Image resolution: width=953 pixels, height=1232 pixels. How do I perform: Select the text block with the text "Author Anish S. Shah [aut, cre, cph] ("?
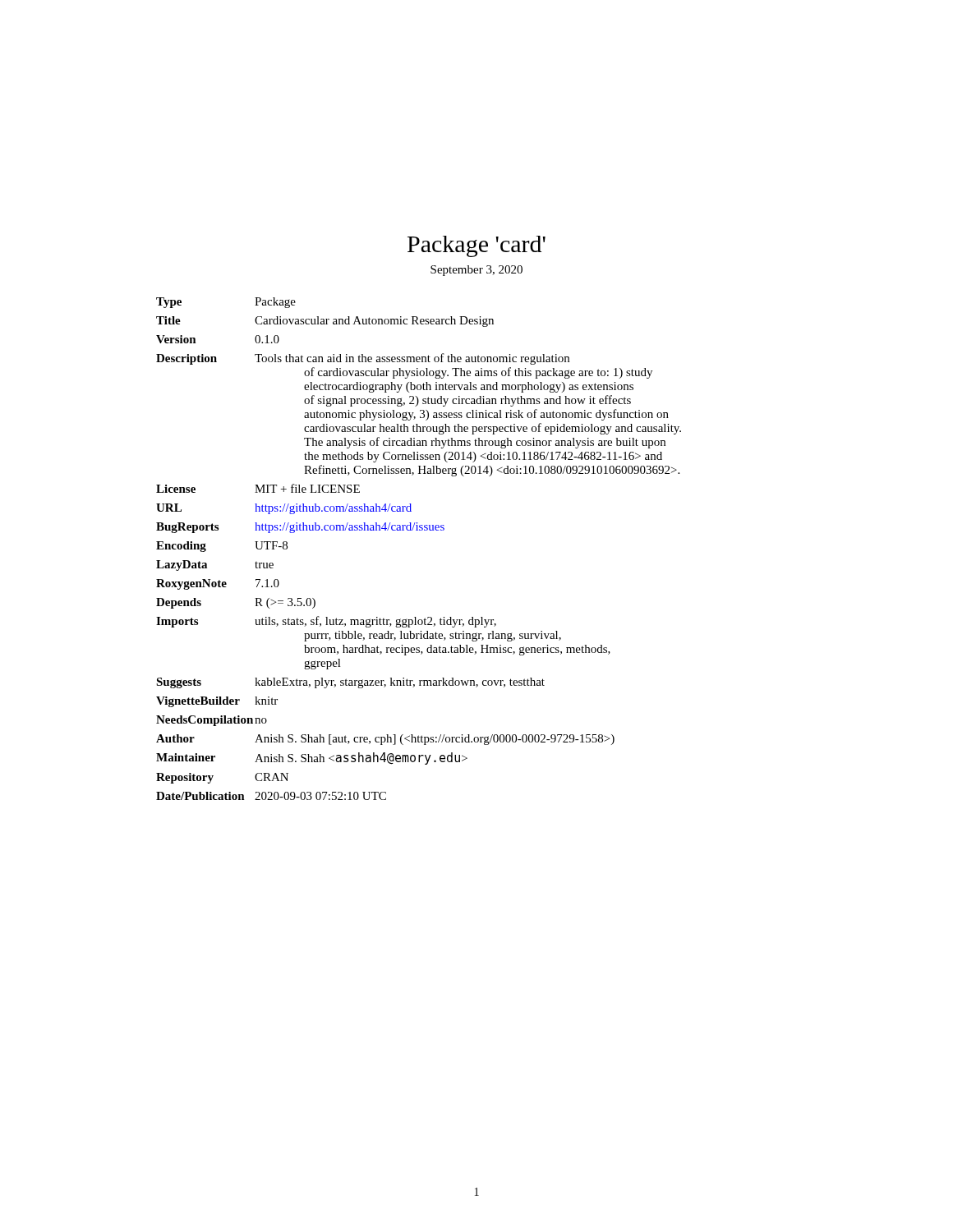tap(476, 739)
